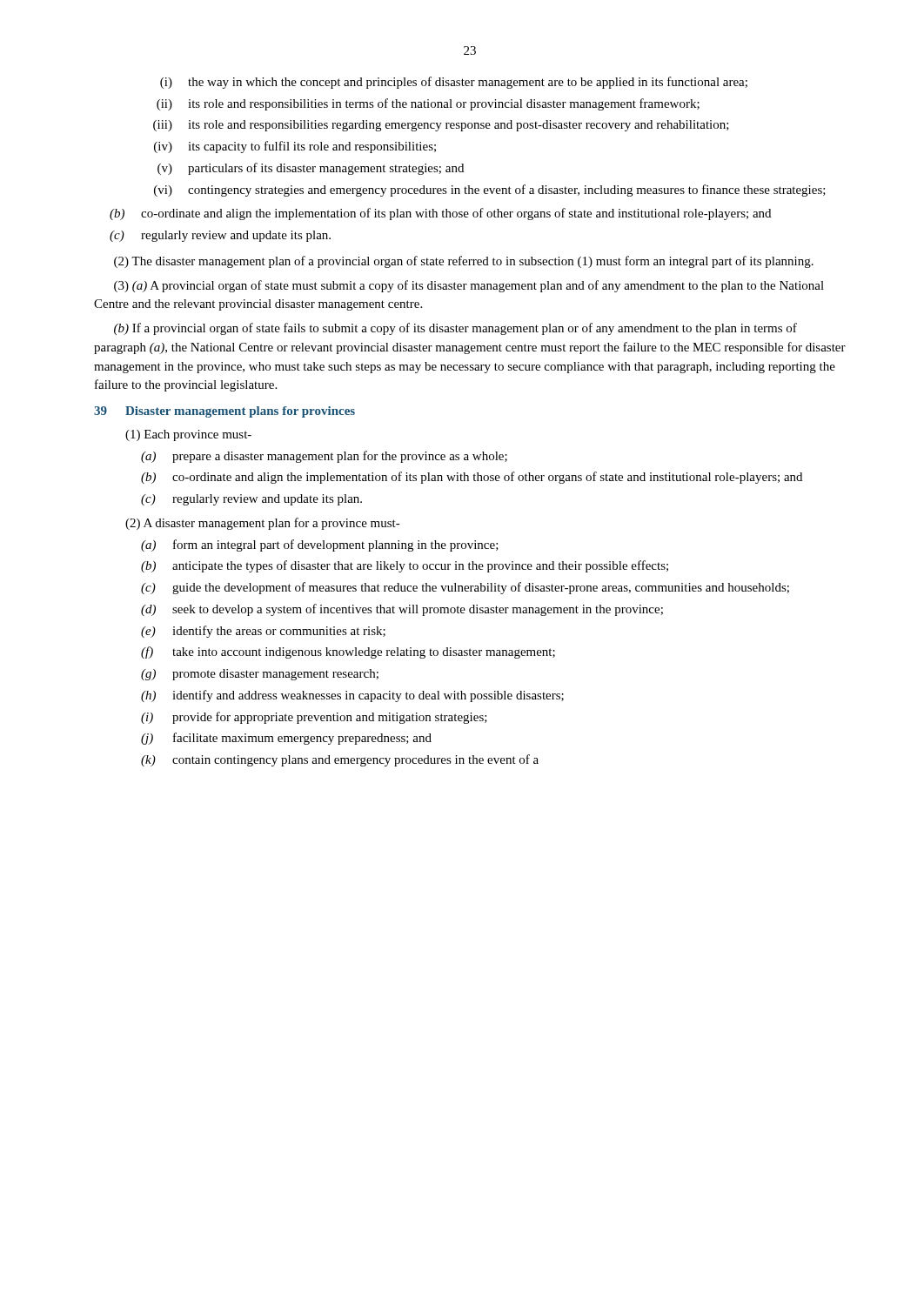924x1305 pixels.
Task: Point to the text block starting "(3) (a) A provincial organ"
Action: [459, 294]
